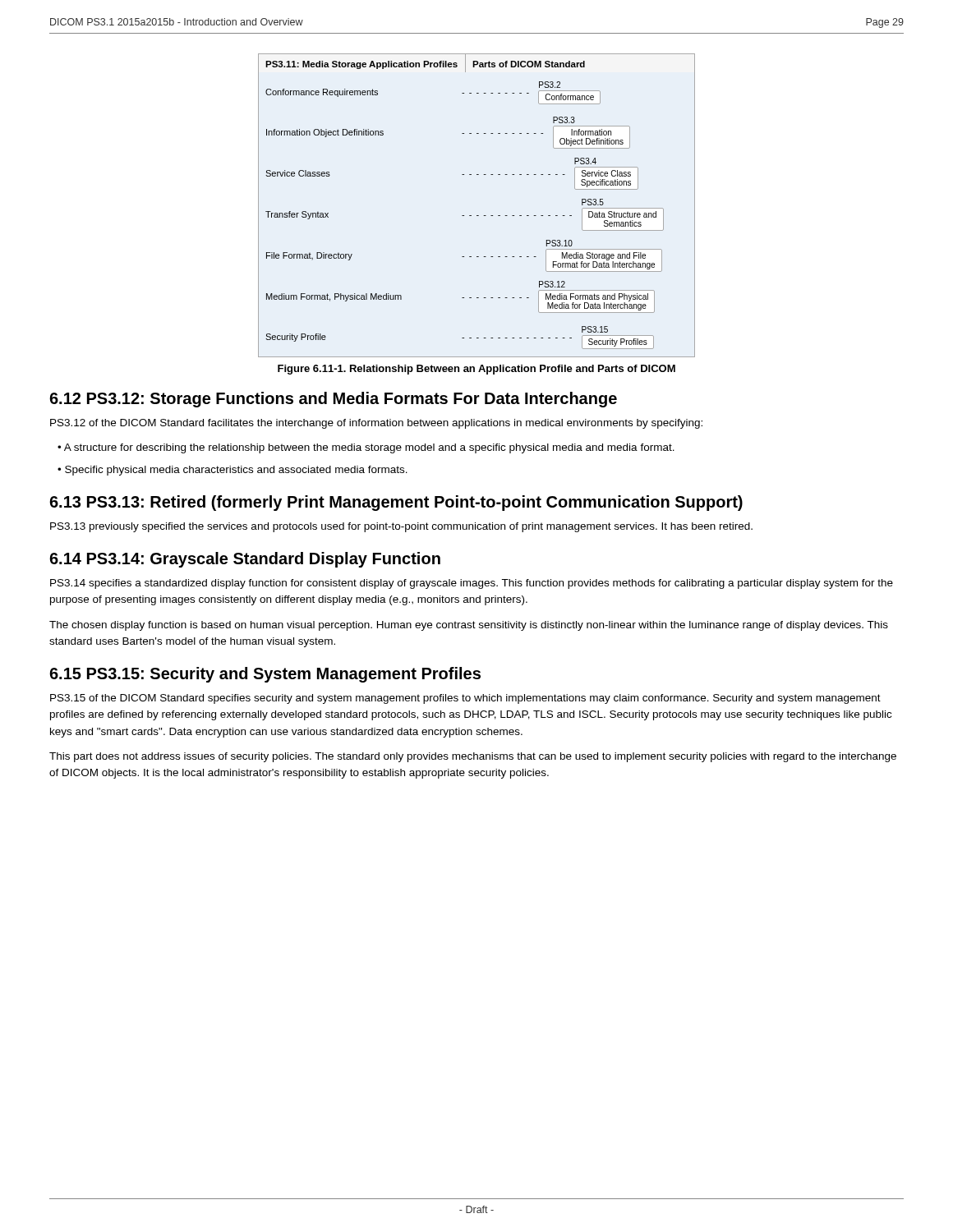The height and width of the screenshot is (1232, 953).
Task: Navigate to the element starting "Figure 6.11-1. Relationship Between an Application Profile and"
Action: (x=476, y=368)
